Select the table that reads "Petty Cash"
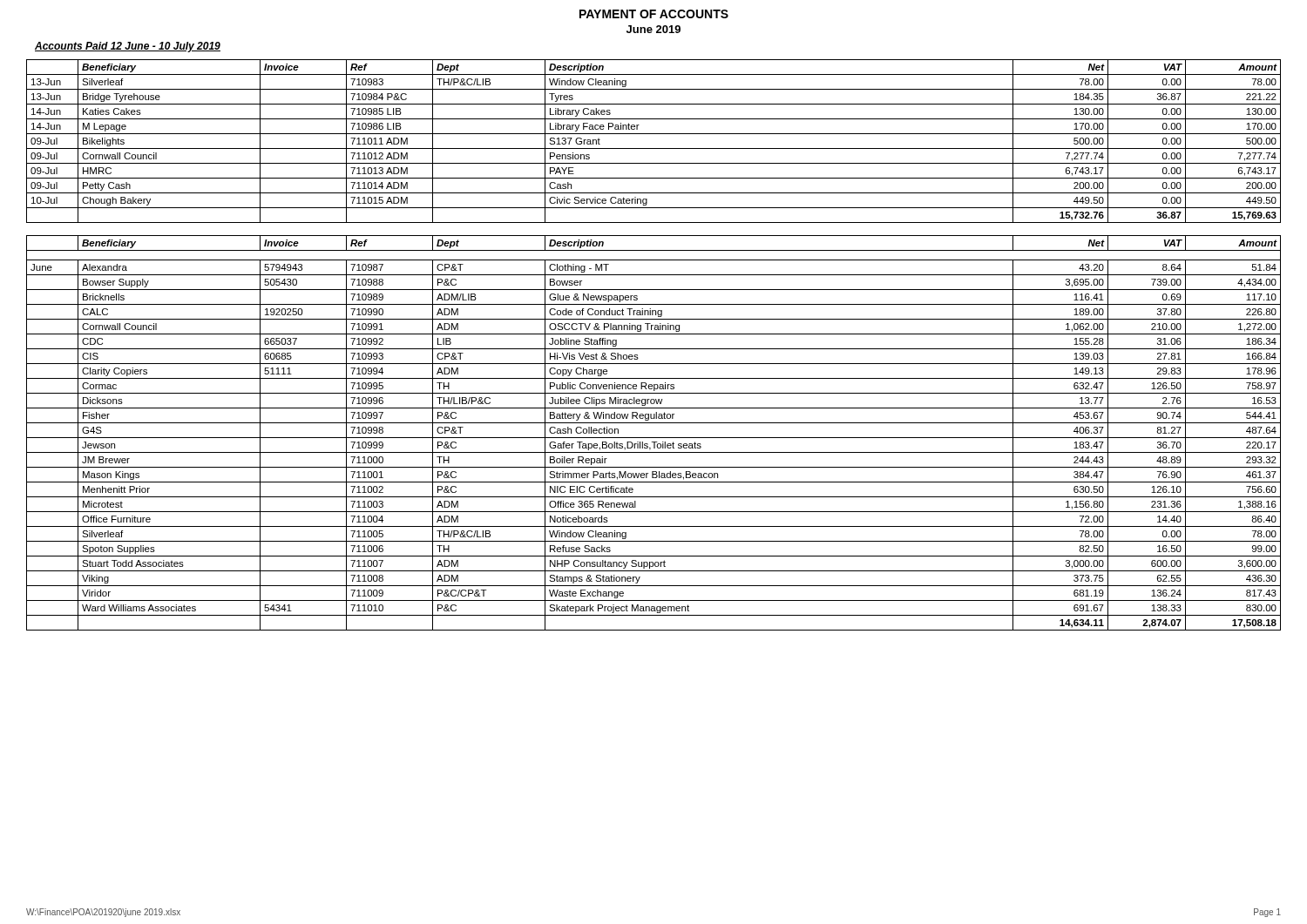The image size is (1307, 924). click(x=654, y=141)
